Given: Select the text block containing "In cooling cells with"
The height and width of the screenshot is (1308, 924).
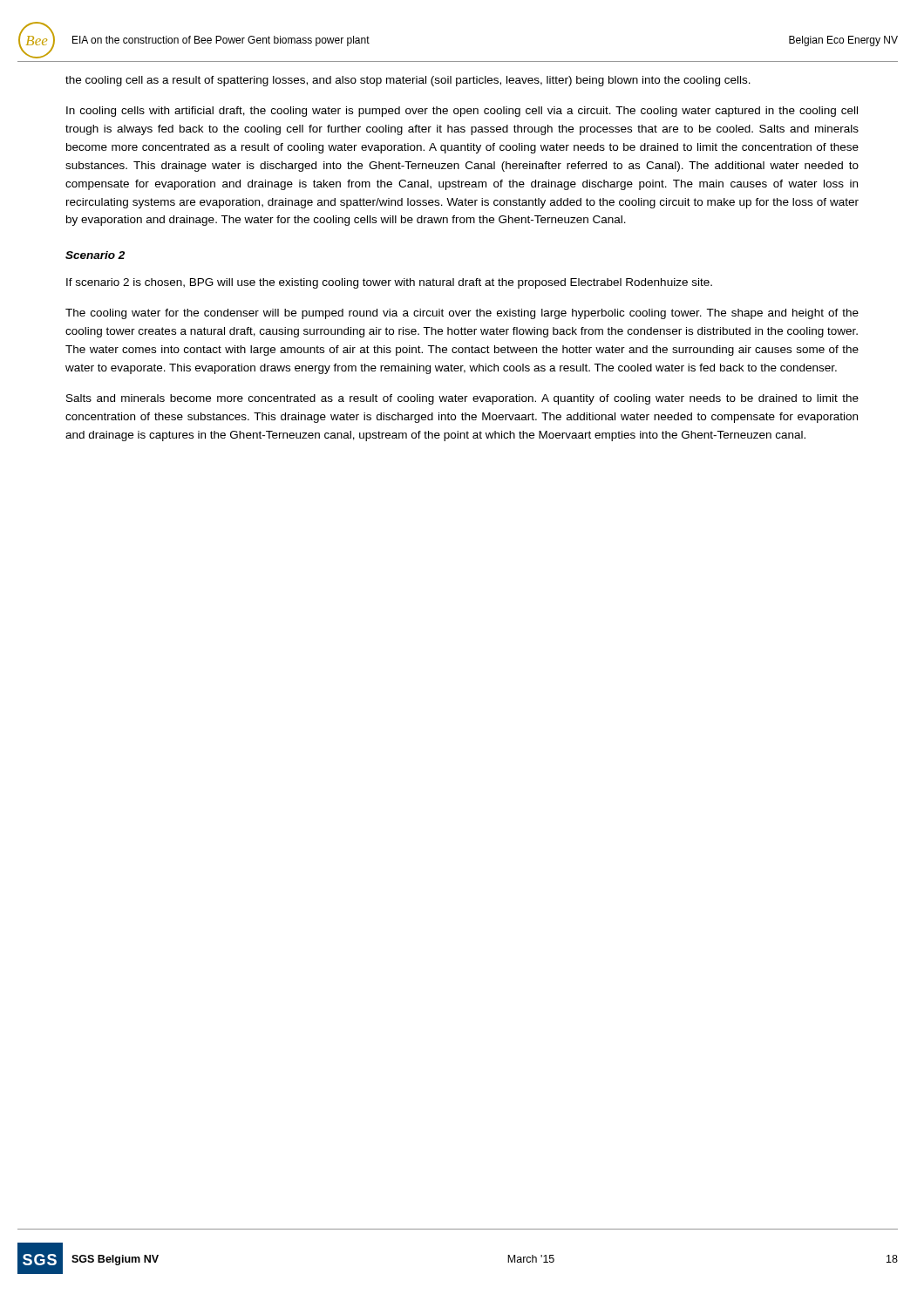Looking at the screenshot, I should coord(462,165).
